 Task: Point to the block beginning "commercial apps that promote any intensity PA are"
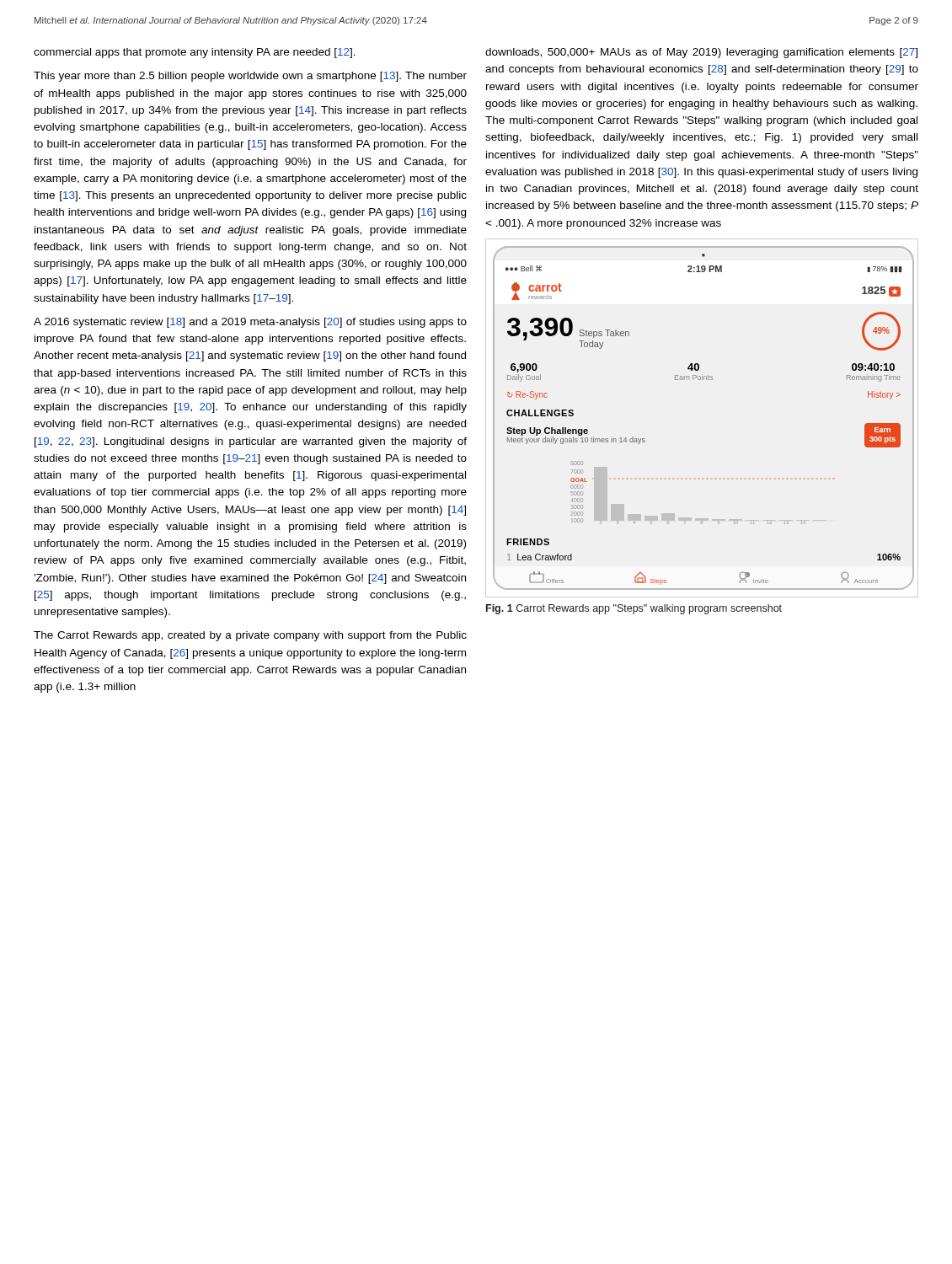[x=250, y=370]
